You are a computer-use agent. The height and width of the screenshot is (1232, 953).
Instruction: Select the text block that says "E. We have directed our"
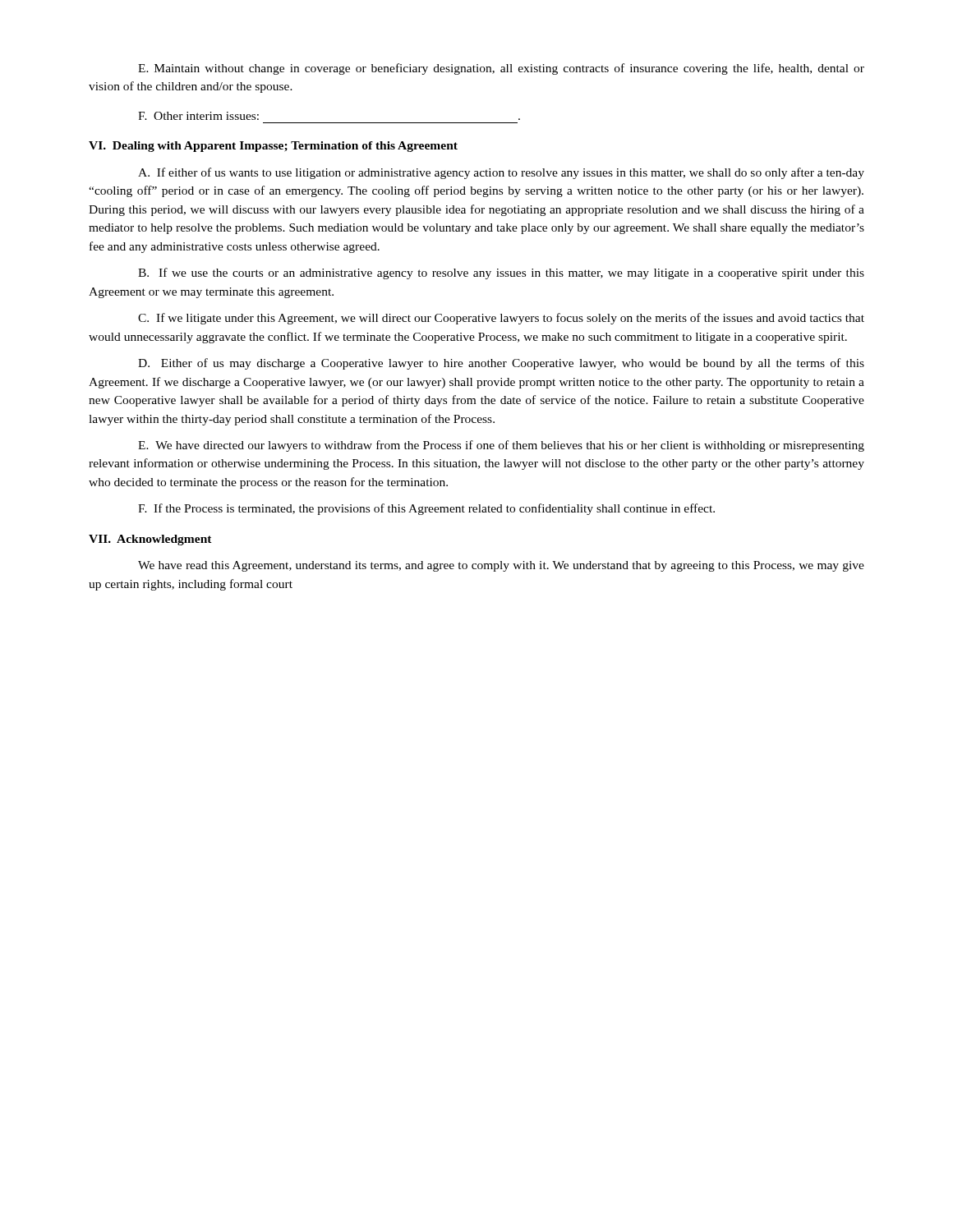pyautogui.click(x=476, y=464)
